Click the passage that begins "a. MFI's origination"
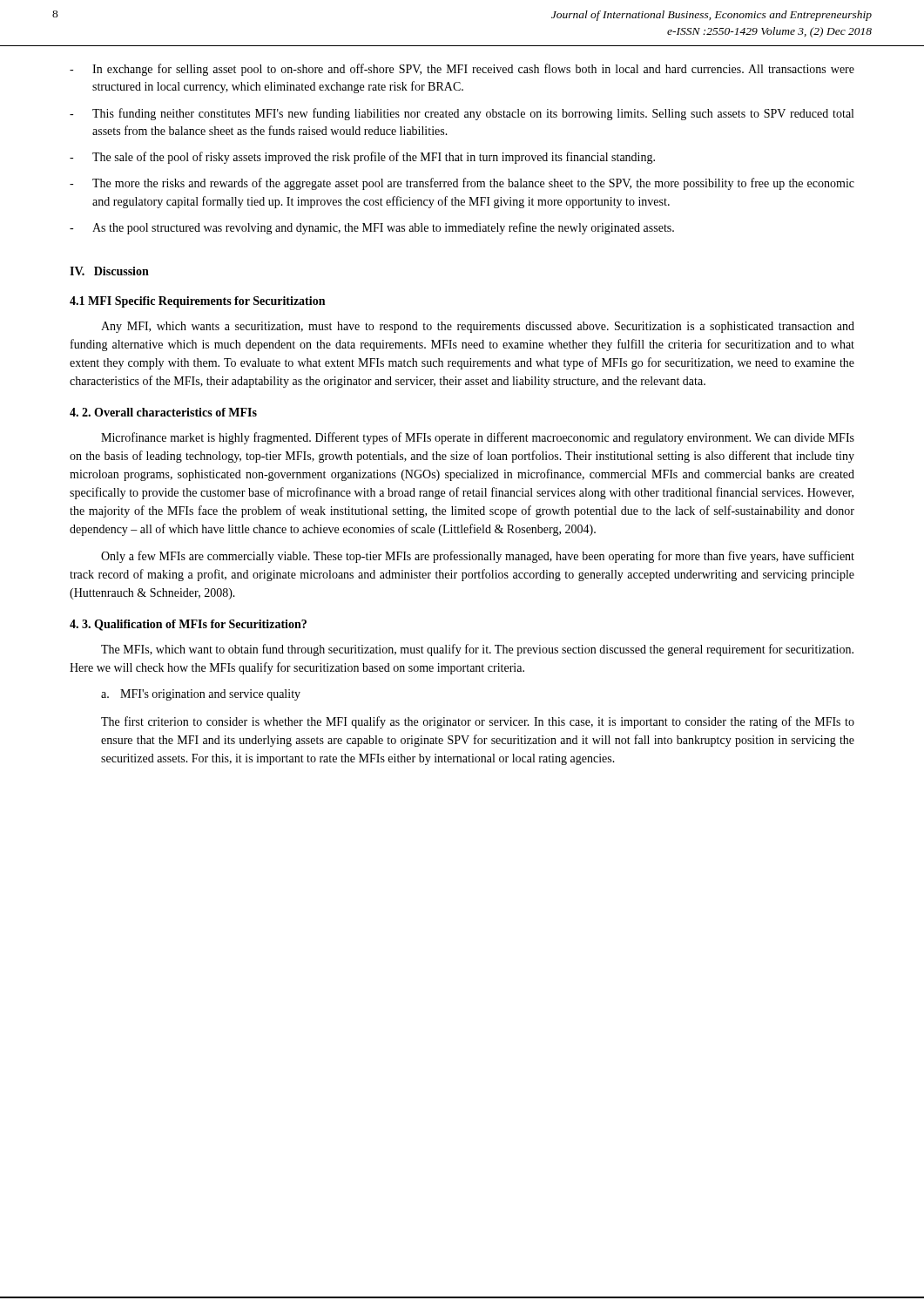The height and width of the screenshot is (1307, 924). coord(201,695)
